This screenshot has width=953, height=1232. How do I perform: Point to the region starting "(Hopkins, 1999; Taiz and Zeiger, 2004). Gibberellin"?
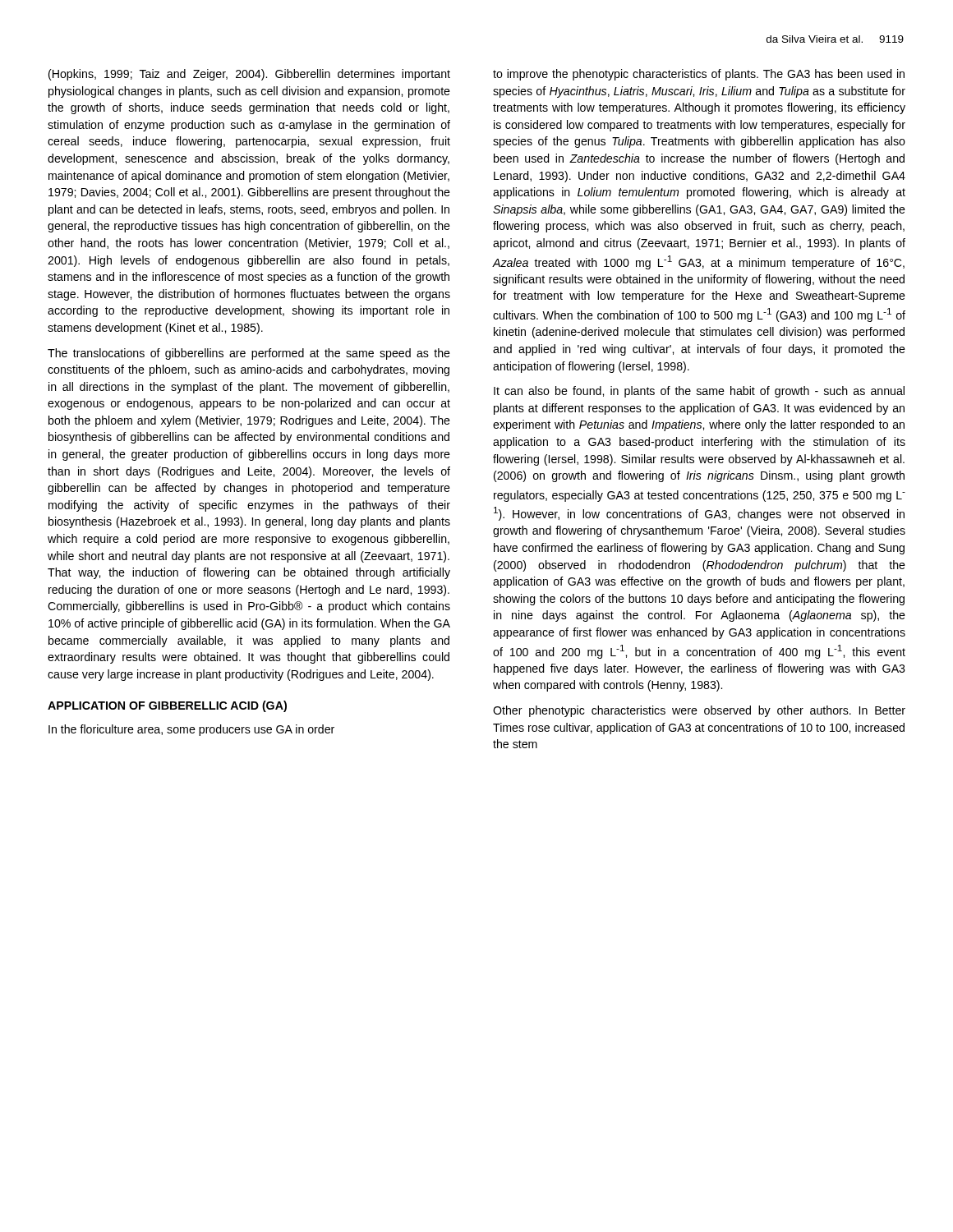[249, 201]
